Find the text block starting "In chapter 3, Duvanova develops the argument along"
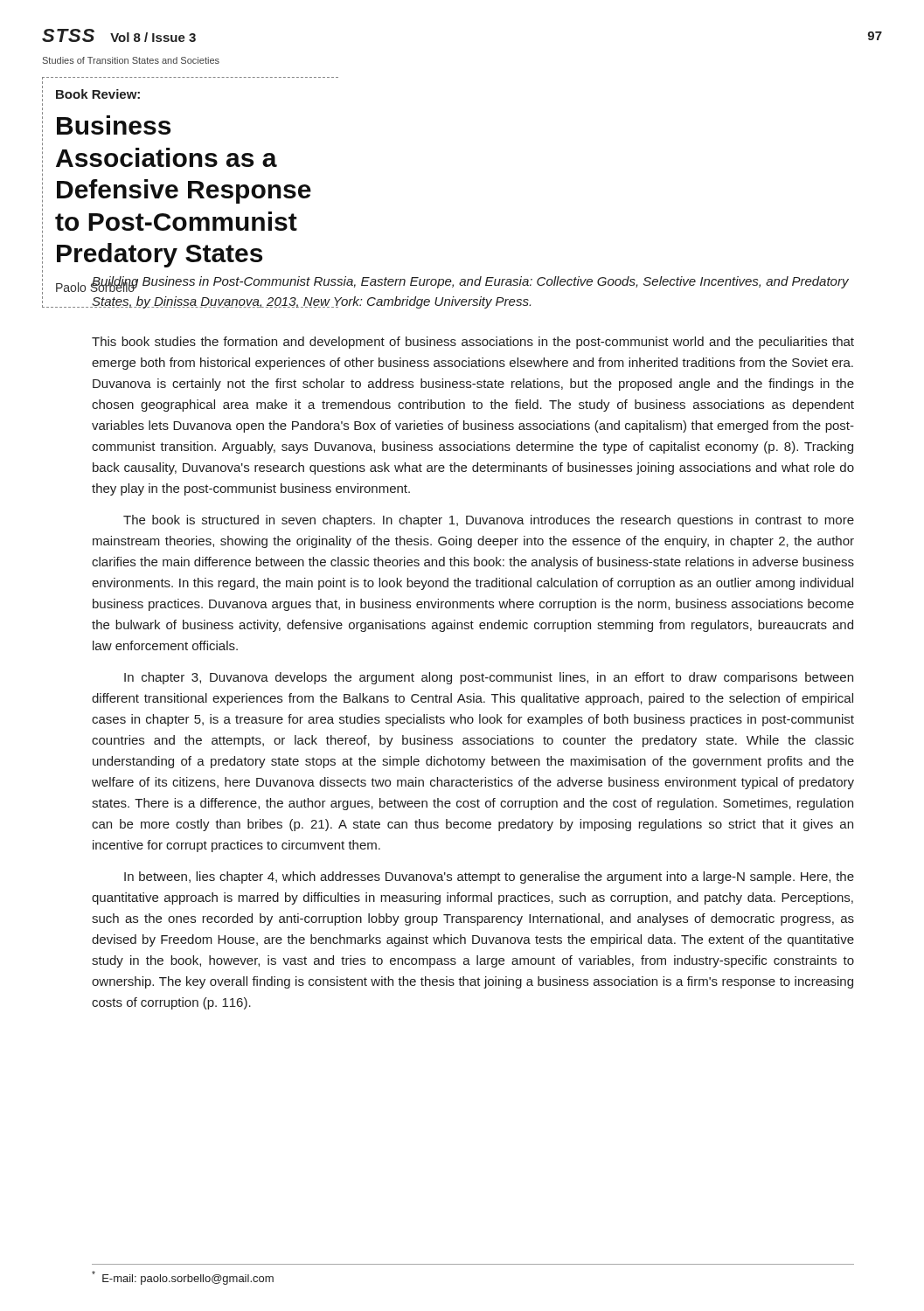Screen dimensions: 1311x924 473,760
